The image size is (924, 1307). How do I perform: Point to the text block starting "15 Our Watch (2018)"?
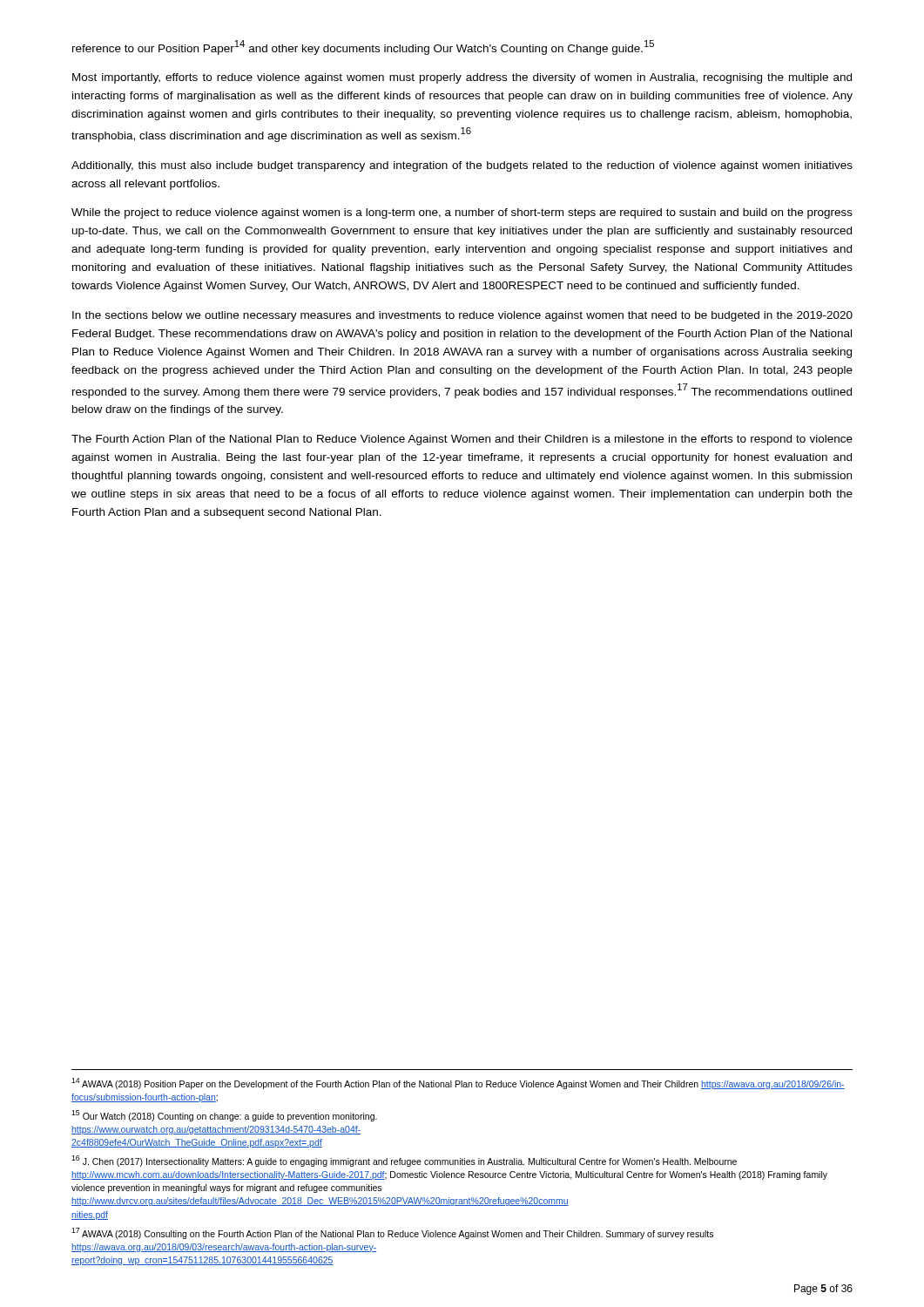(224, 1128)
